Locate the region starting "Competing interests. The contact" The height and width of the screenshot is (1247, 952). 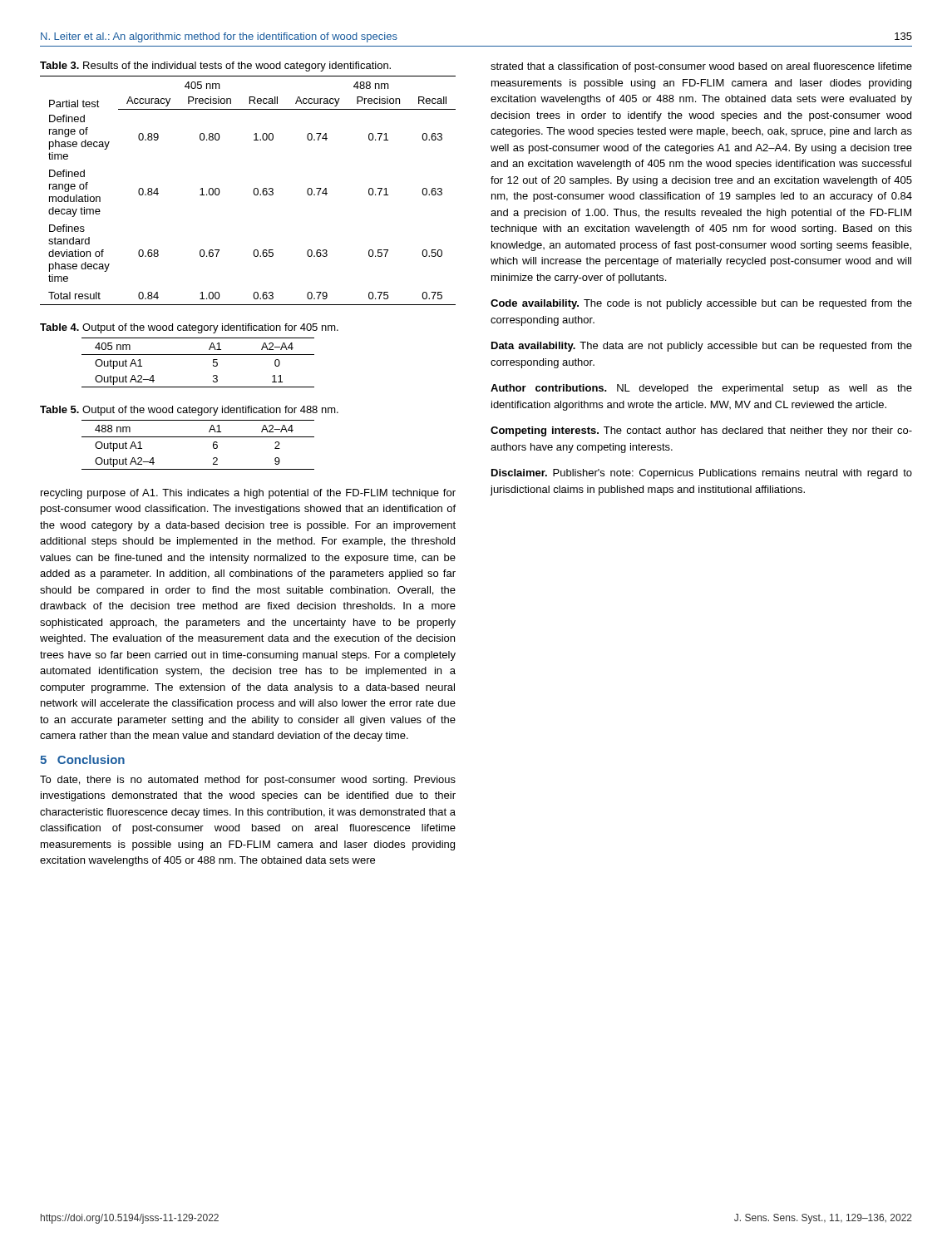coord(701,438)
